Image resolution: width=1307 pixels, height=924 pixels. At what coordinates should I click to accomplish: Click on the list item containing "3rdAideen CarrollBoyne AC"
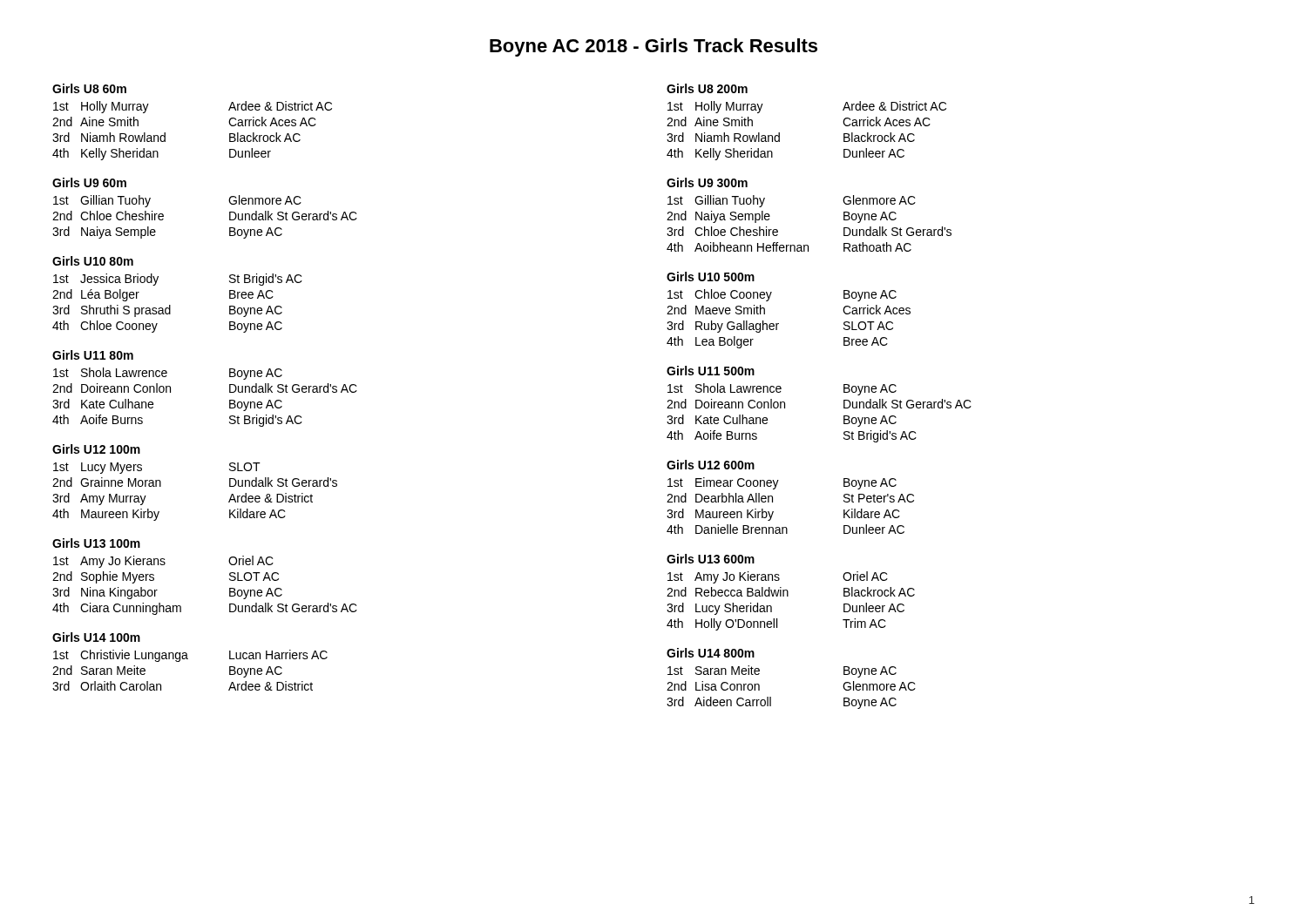718,702
